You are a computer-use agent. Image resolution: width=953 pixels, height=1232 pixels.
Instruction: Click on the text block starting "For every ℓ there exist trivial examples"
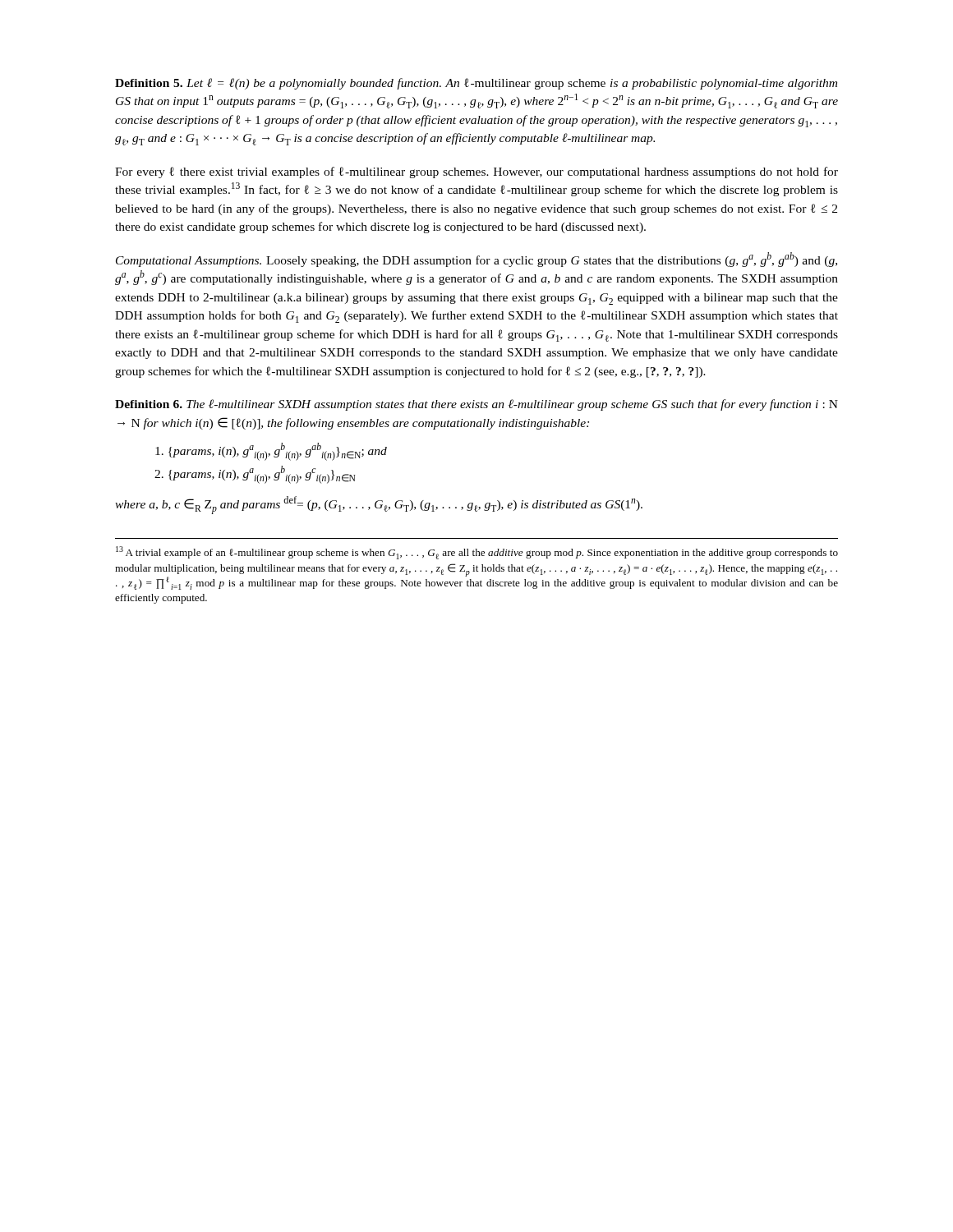[x=476, y=199]
